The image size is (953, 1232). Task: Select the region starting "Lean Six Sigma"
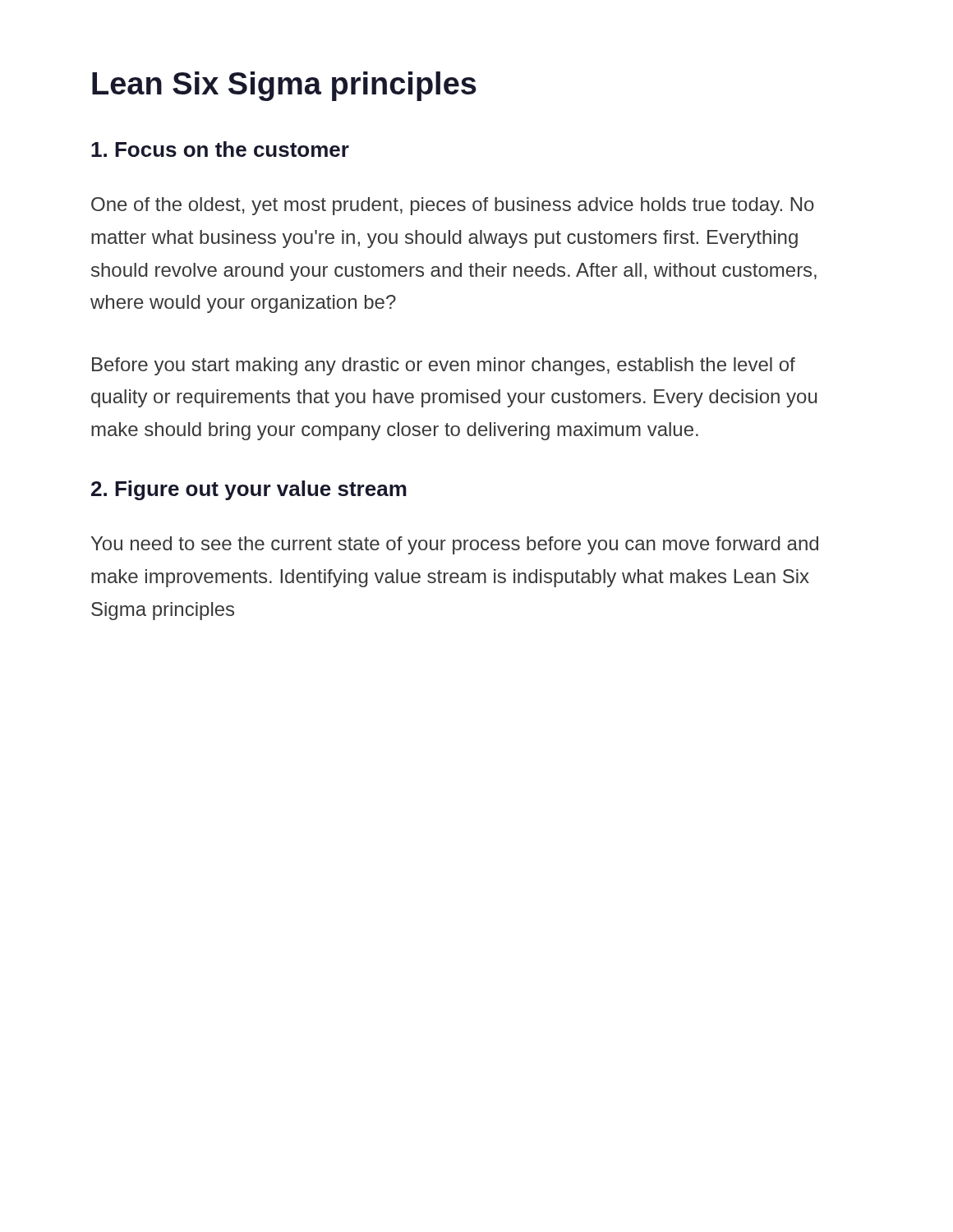[x=284, y=84]
